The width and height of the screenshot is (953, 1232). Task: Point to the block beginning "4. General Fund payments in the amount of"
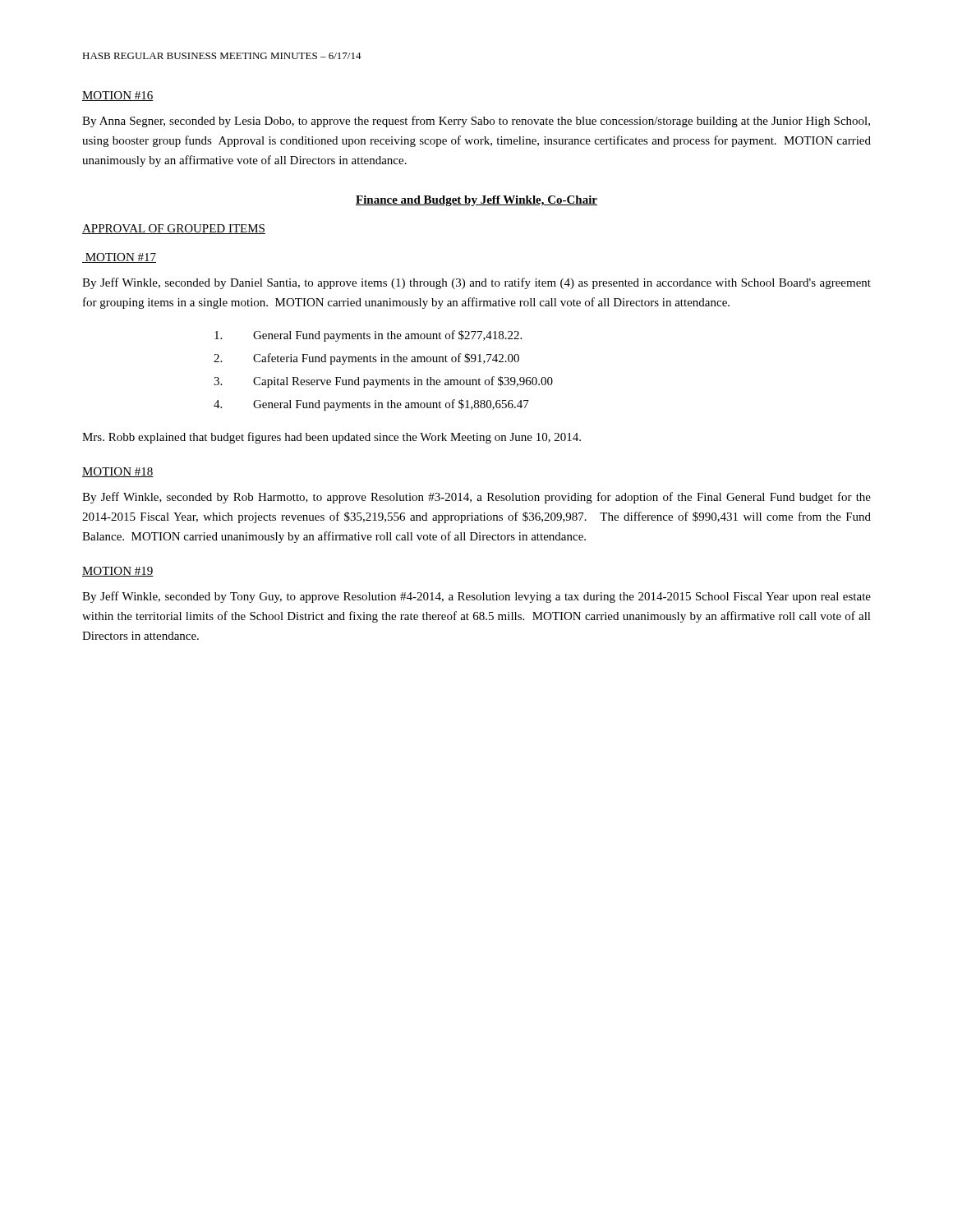click(371, 404)
